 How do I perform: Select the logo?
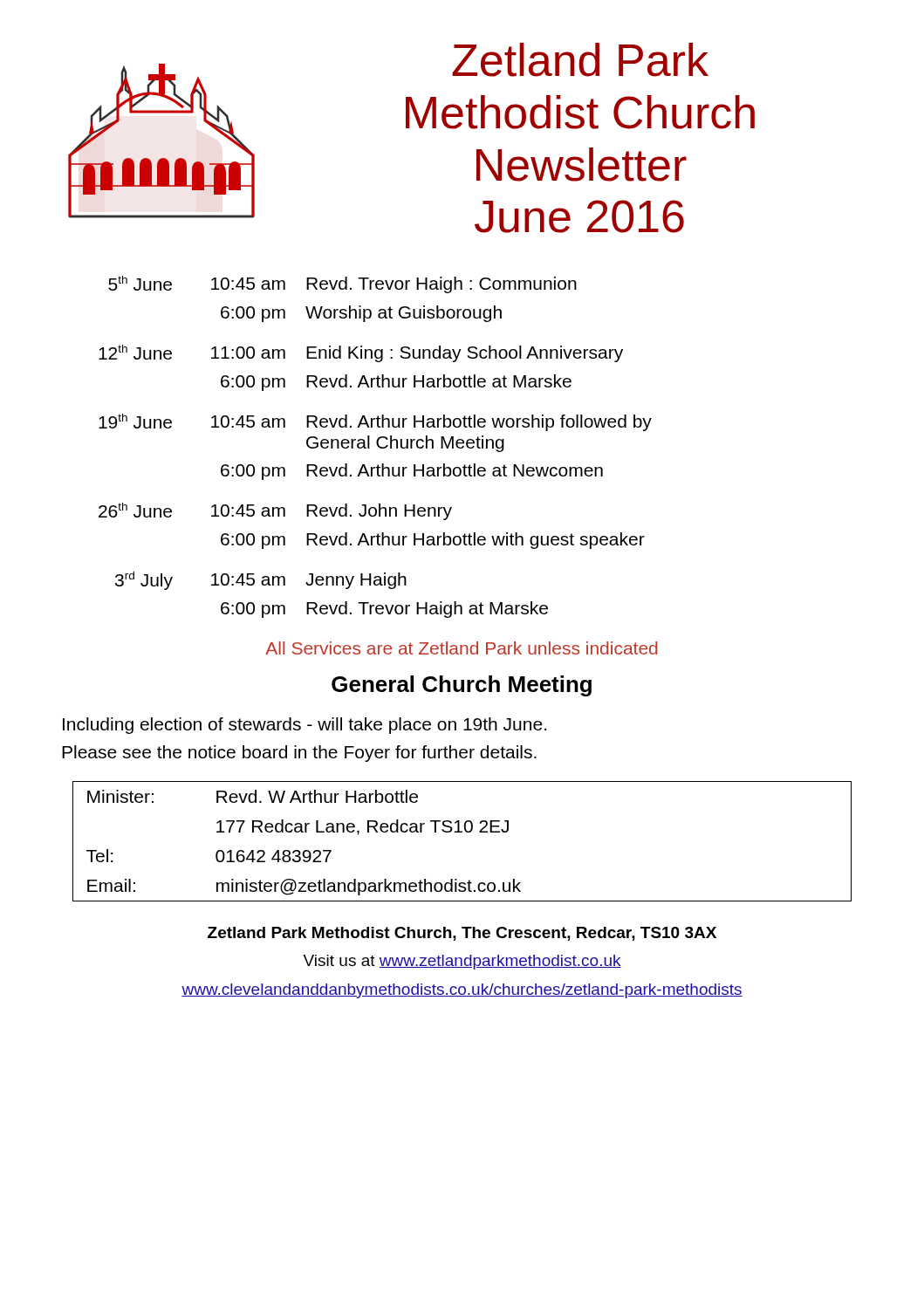170,139
